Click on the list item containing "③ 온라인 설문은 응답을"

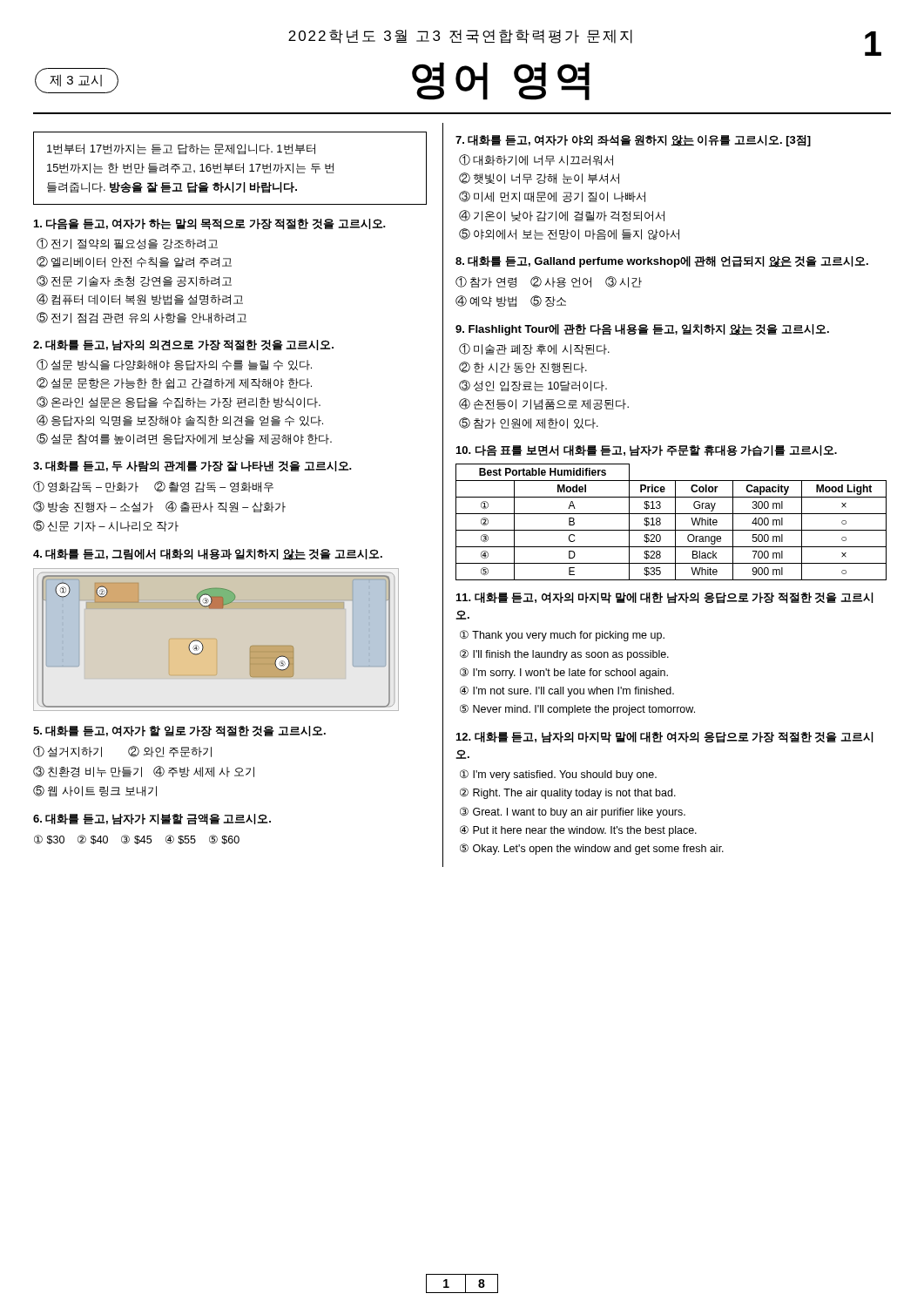coord(179,402)
